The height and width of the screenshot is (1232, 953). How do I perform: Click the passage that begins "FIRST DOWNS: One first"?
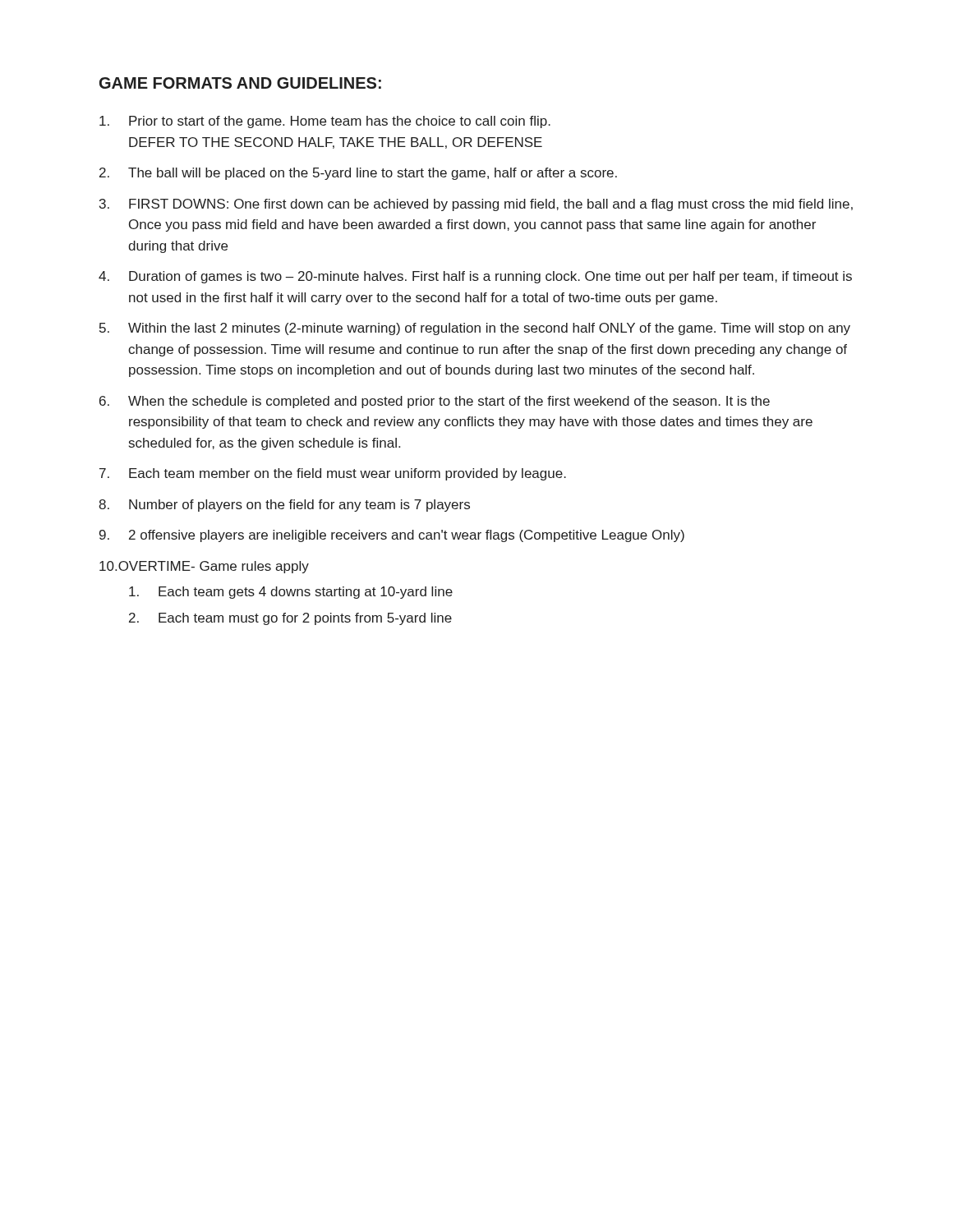point(491,225)
